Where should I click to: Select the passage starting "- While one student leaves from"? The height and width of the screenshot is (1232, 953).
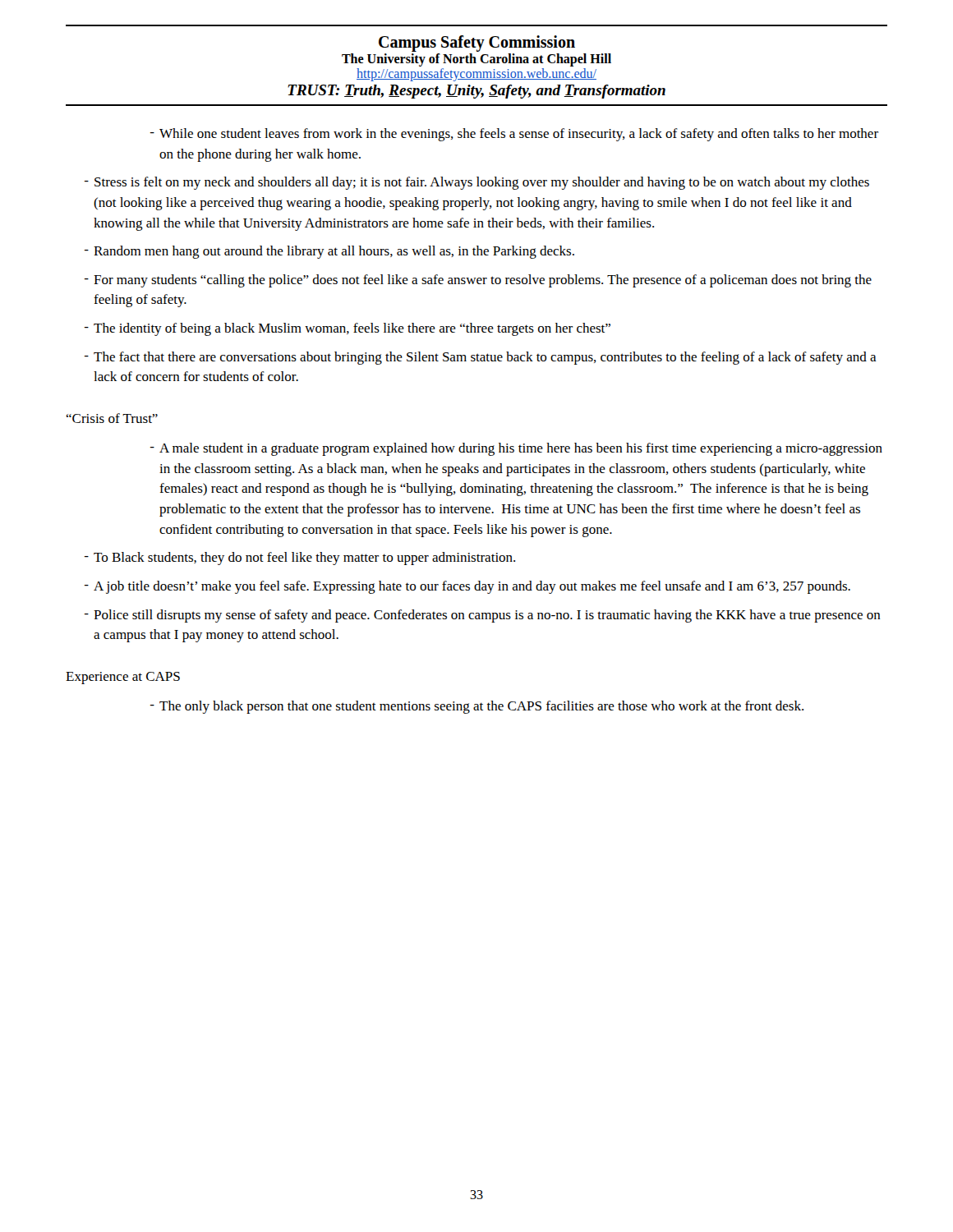pos(509,144)
